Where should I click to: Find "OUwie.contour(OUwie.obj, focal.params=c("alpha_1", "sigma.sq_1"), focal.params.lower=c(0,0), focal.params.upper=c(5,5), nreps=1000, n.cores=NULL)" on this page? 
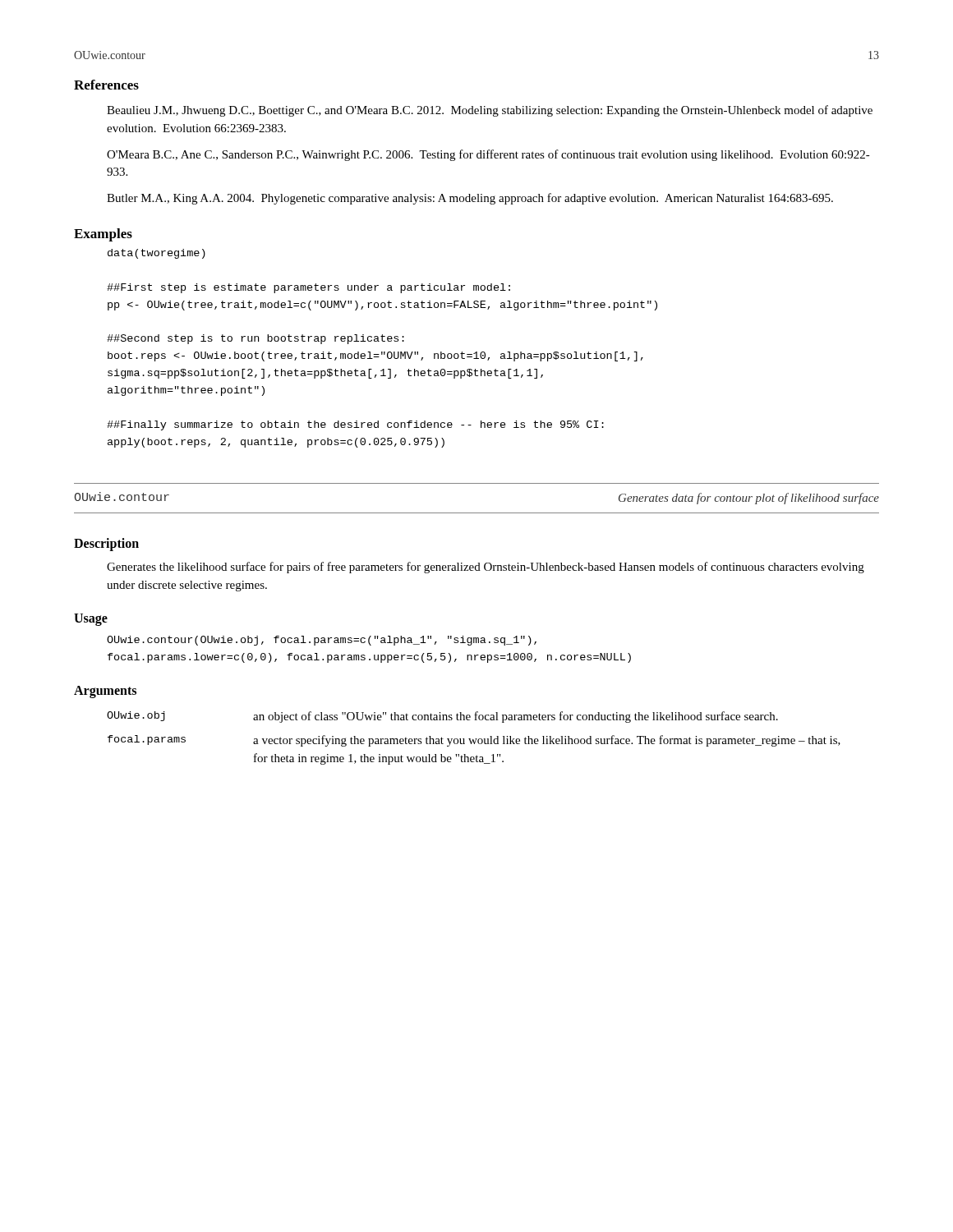(476, 649)
